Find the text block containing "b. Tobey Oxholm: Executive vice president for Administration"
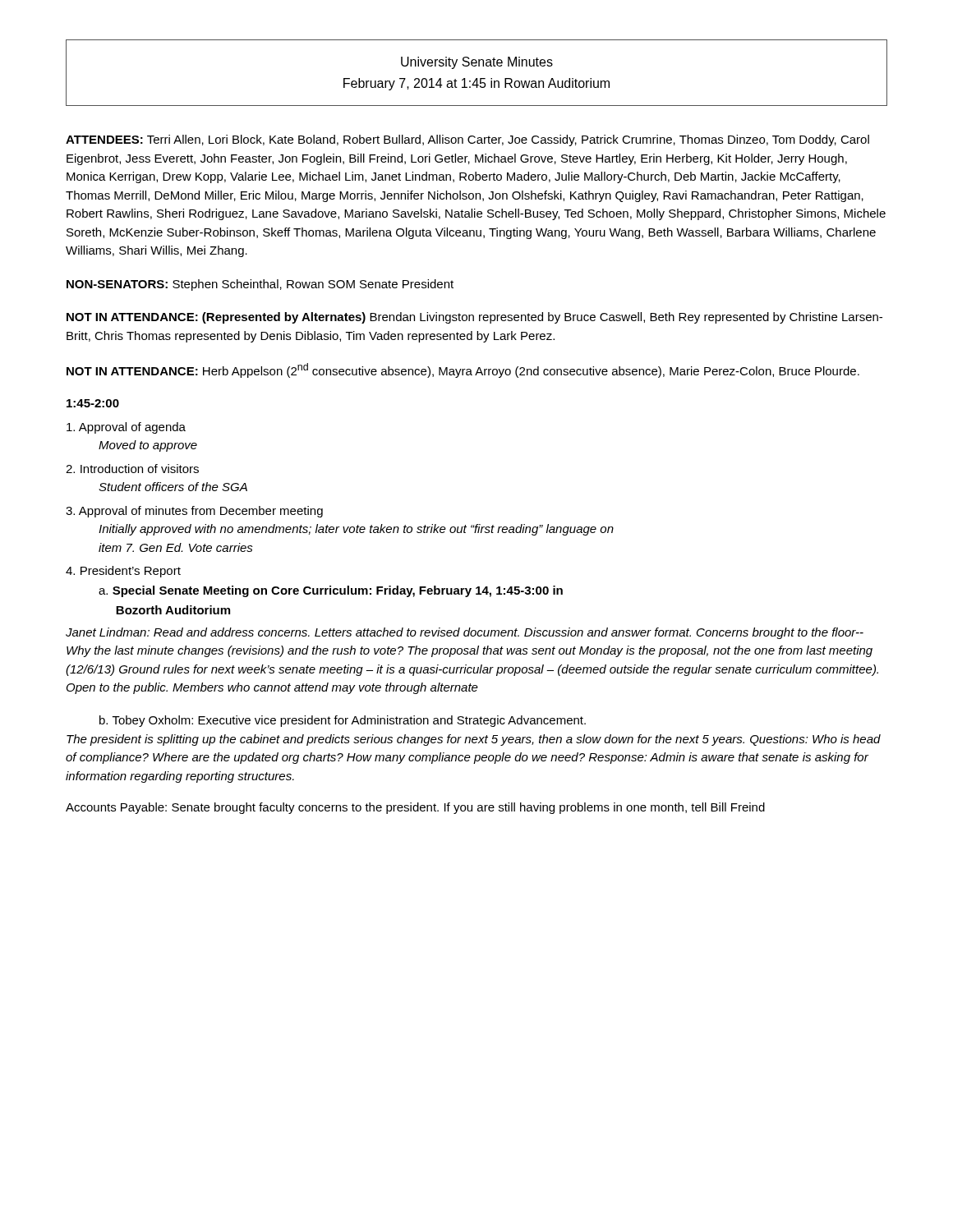This screenshot has height=1232, width=953. point(476,746)
